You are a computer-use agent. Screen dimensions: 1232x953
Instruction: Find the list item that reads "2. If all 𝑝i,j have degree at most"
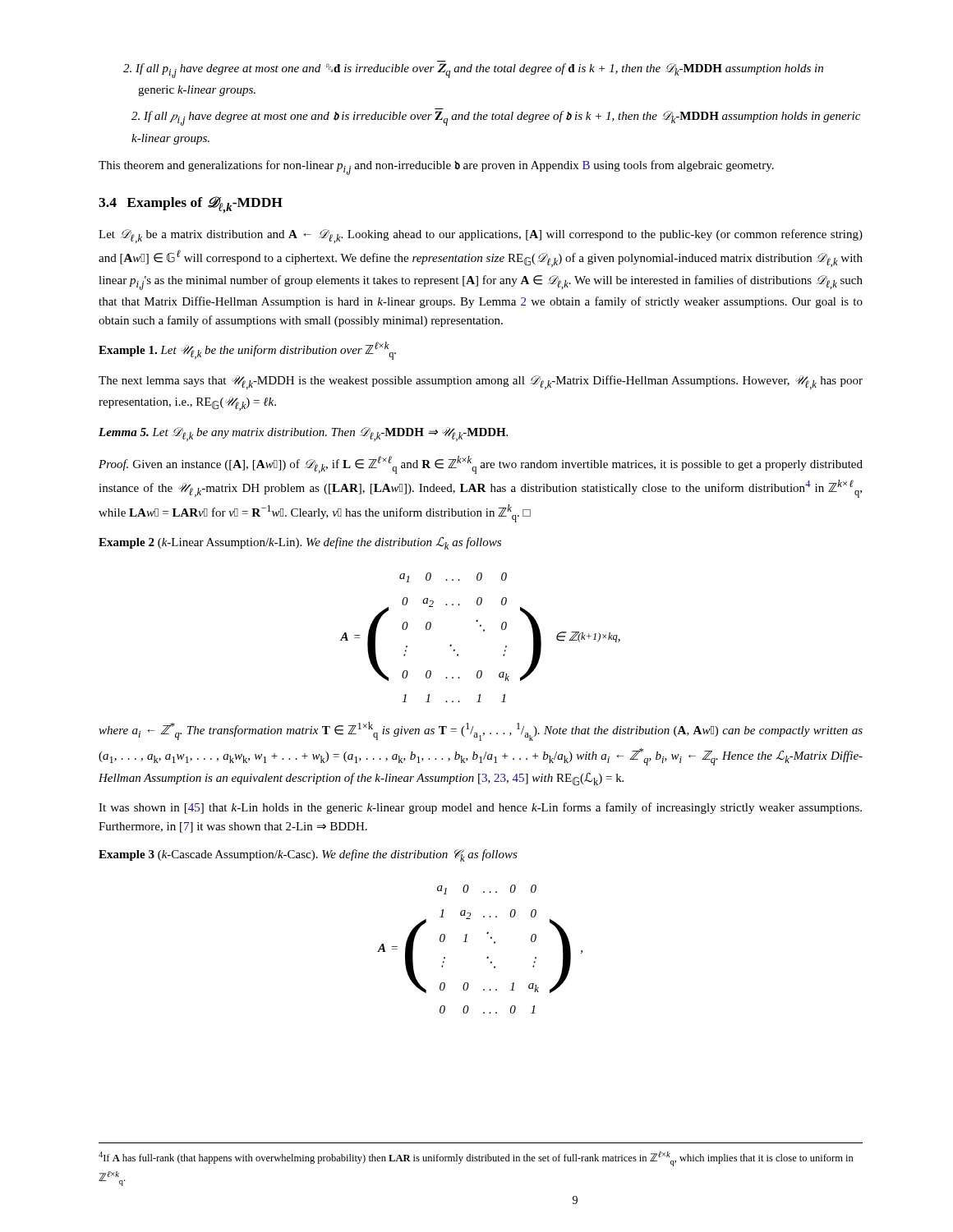[496, 127]
